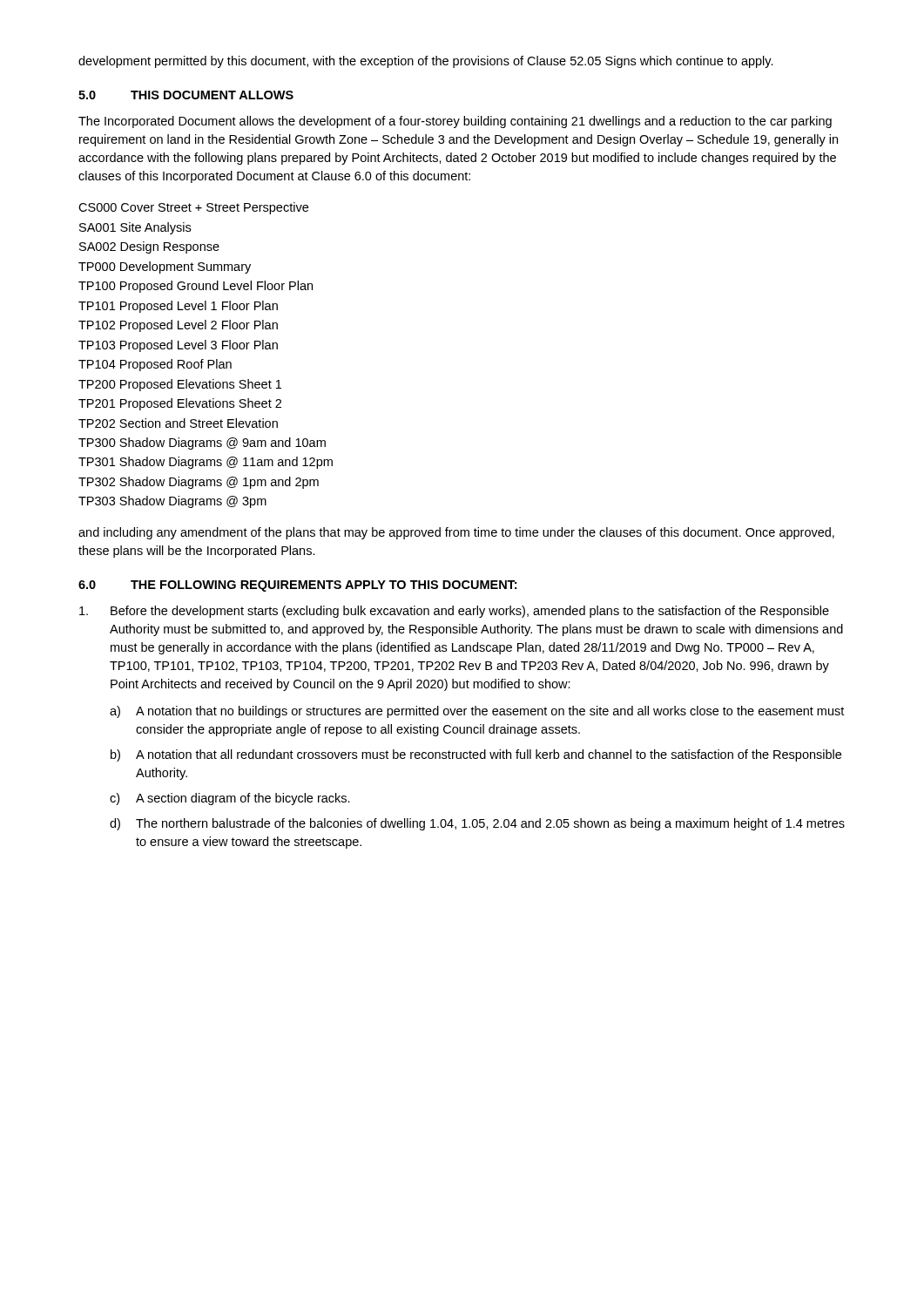The height and width of the screenshot is (1307, 924).
Task: Click on the list item that reads "TP100 Proposed Ground Level Floor Plan"
Action: click(196, 286)
